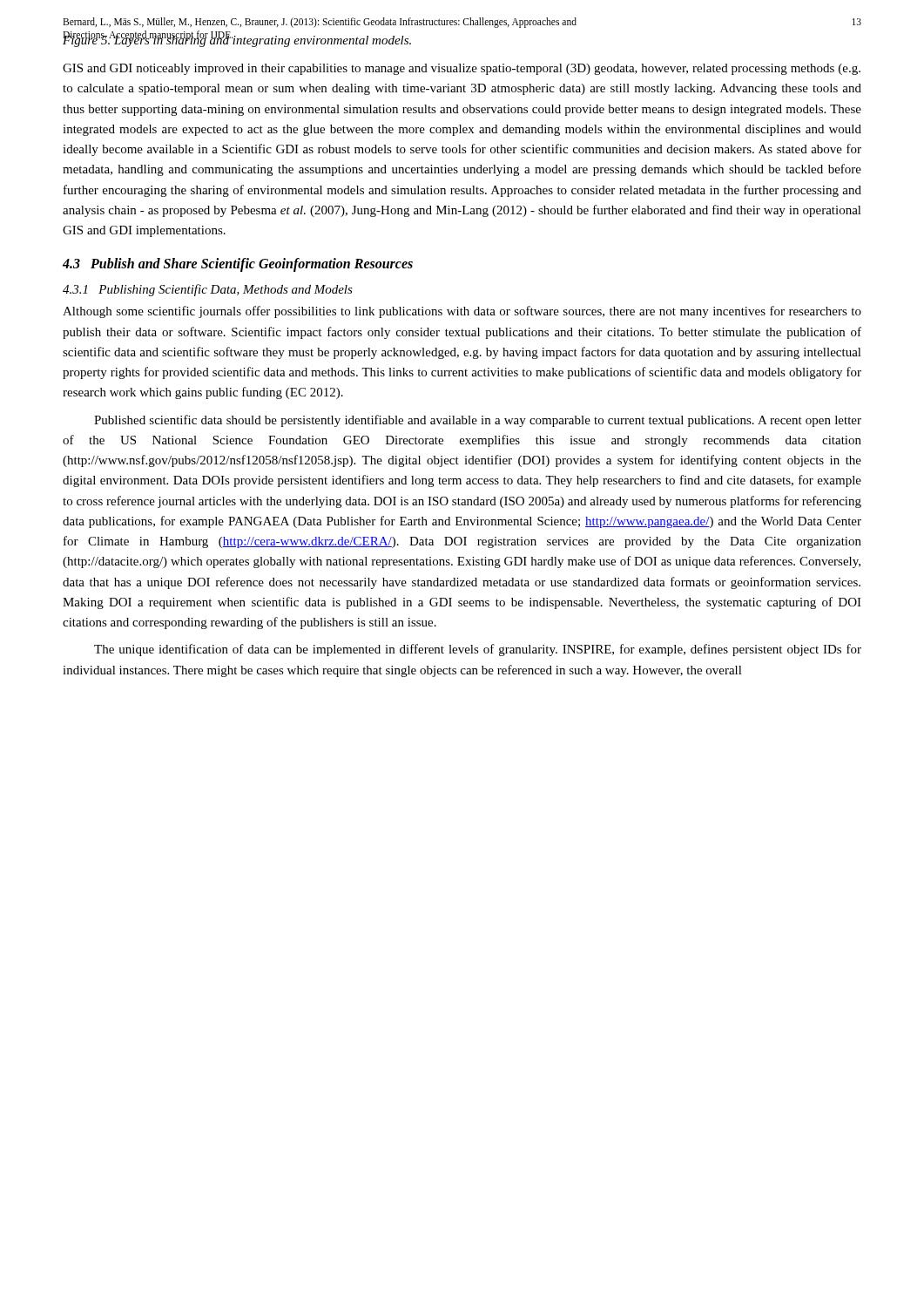The height and width of the screenshot is (1307, 924).
Task: Find the region starting "4.3 Publish and Share Scientific Geoinformation Resources"
Action: click(x=238, y=264)
